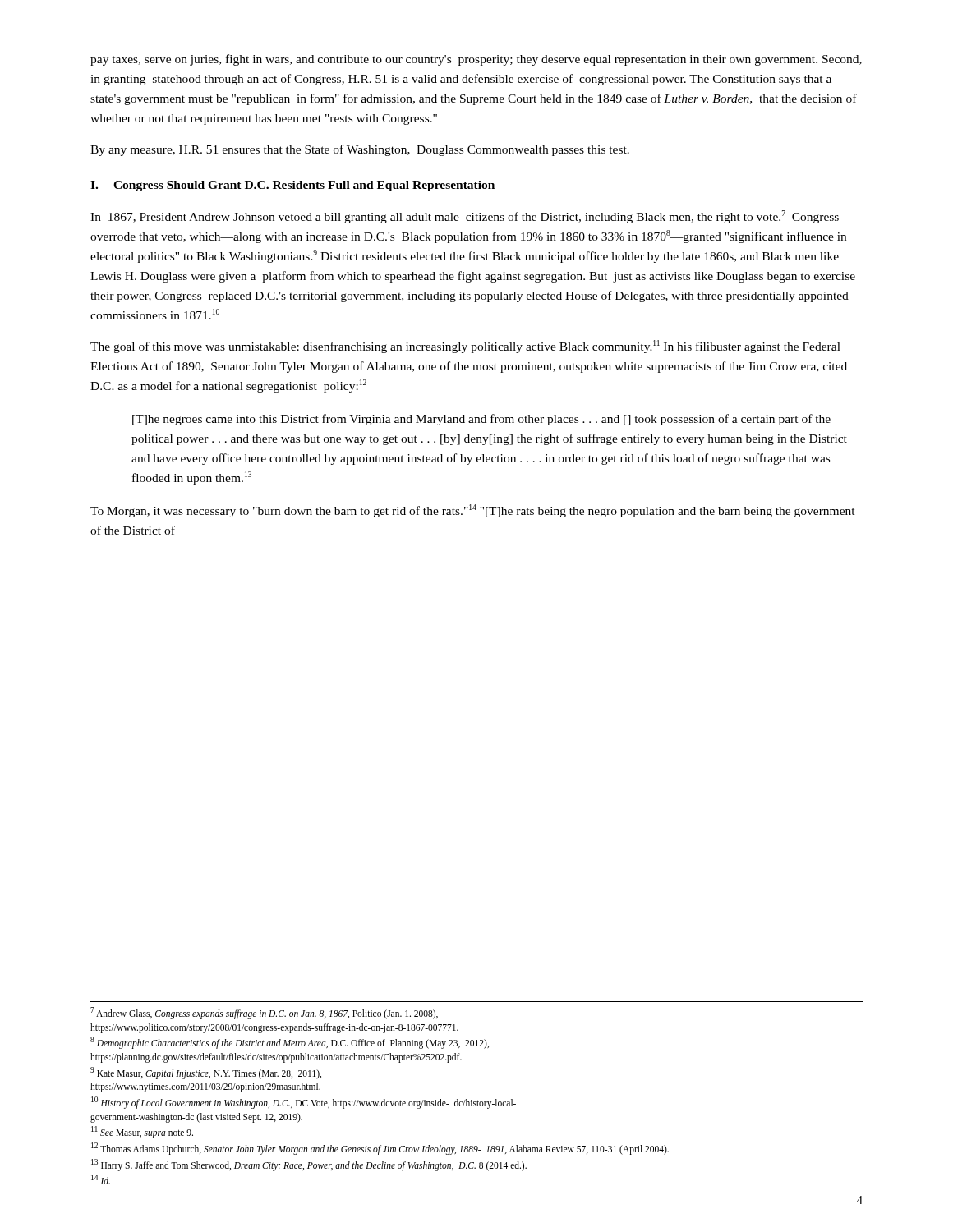This screenshot has height=1232, width=953.
Task: Point to the region starting "10 History of"
Action: [x=303, y=1109]
